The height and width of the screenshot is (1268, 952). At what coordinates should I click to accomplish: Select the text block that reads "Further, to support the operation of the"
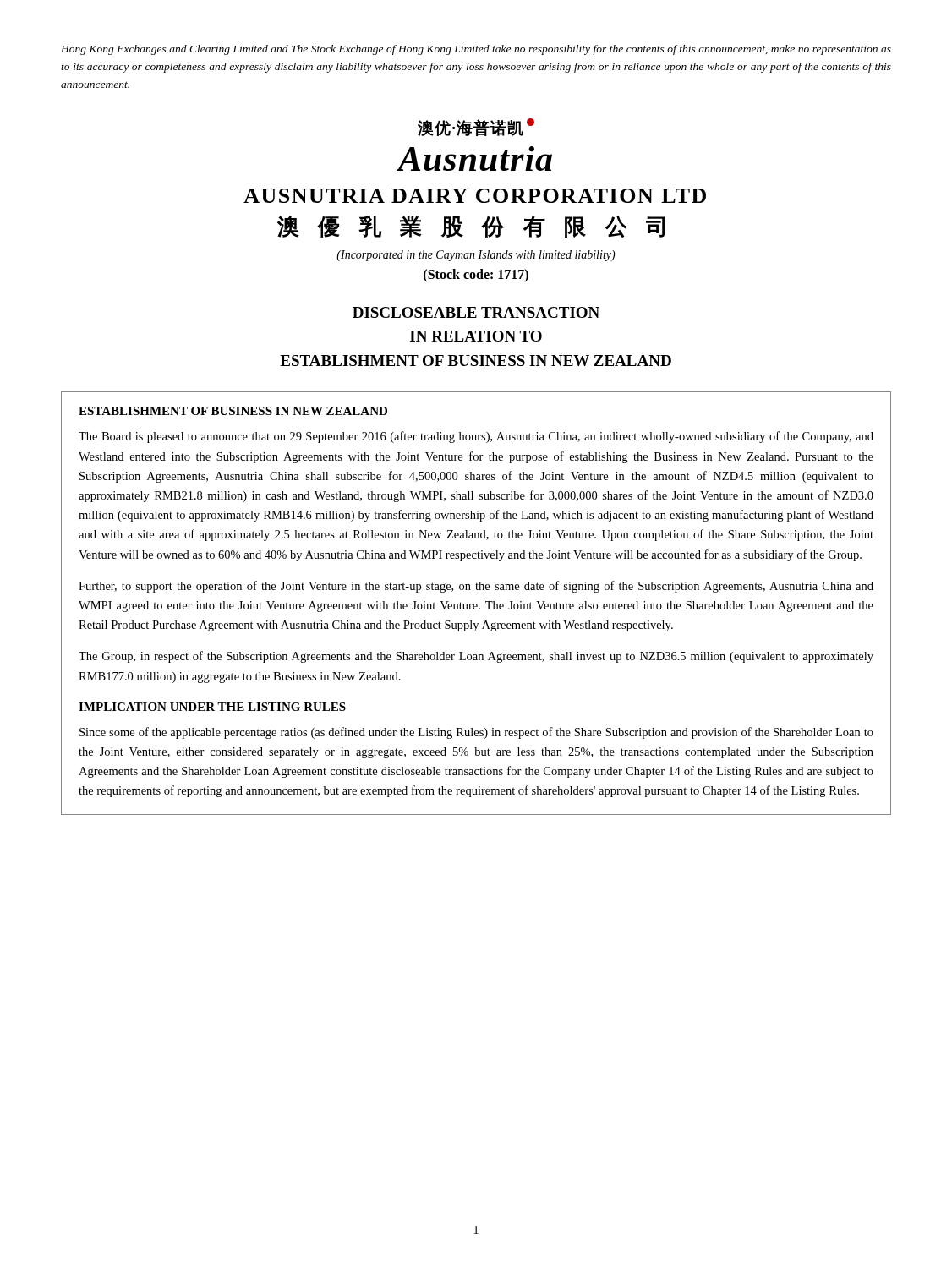(x=476, y=605)
